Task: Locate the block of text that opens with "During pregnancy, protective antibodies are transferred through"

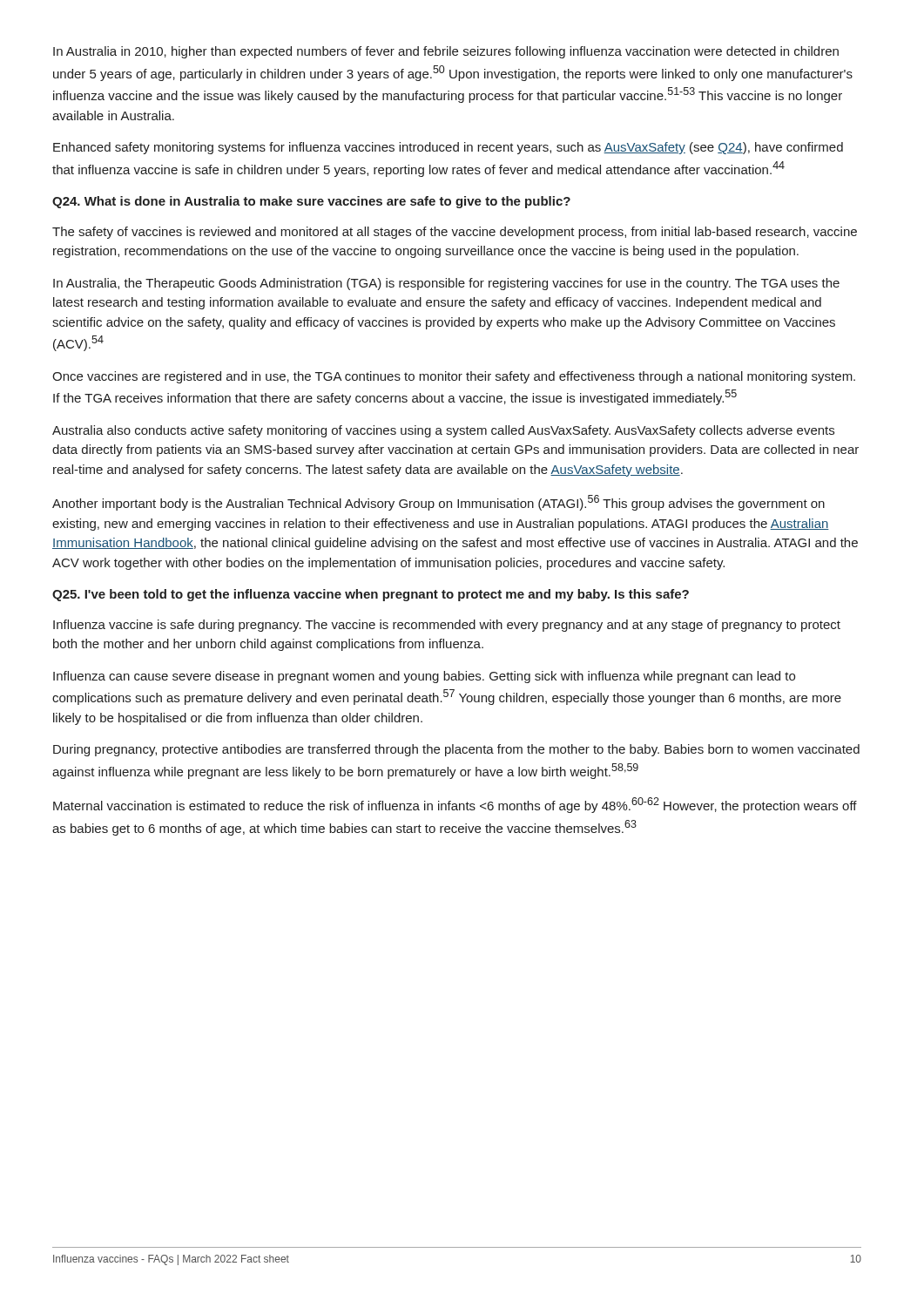Action: (x=457, y=761)
